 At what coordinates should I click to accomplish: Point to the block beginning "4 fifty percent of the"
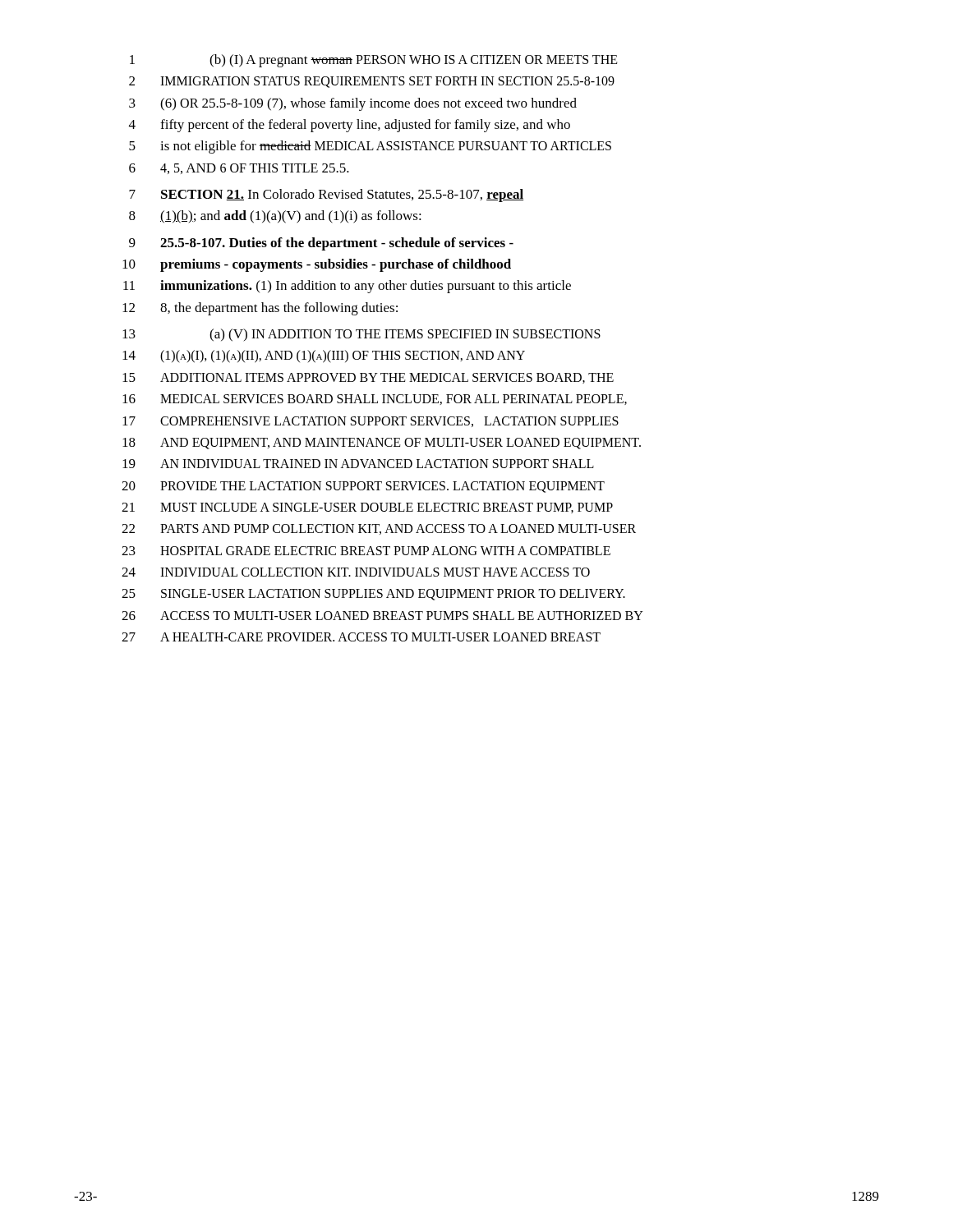[489, 125]
